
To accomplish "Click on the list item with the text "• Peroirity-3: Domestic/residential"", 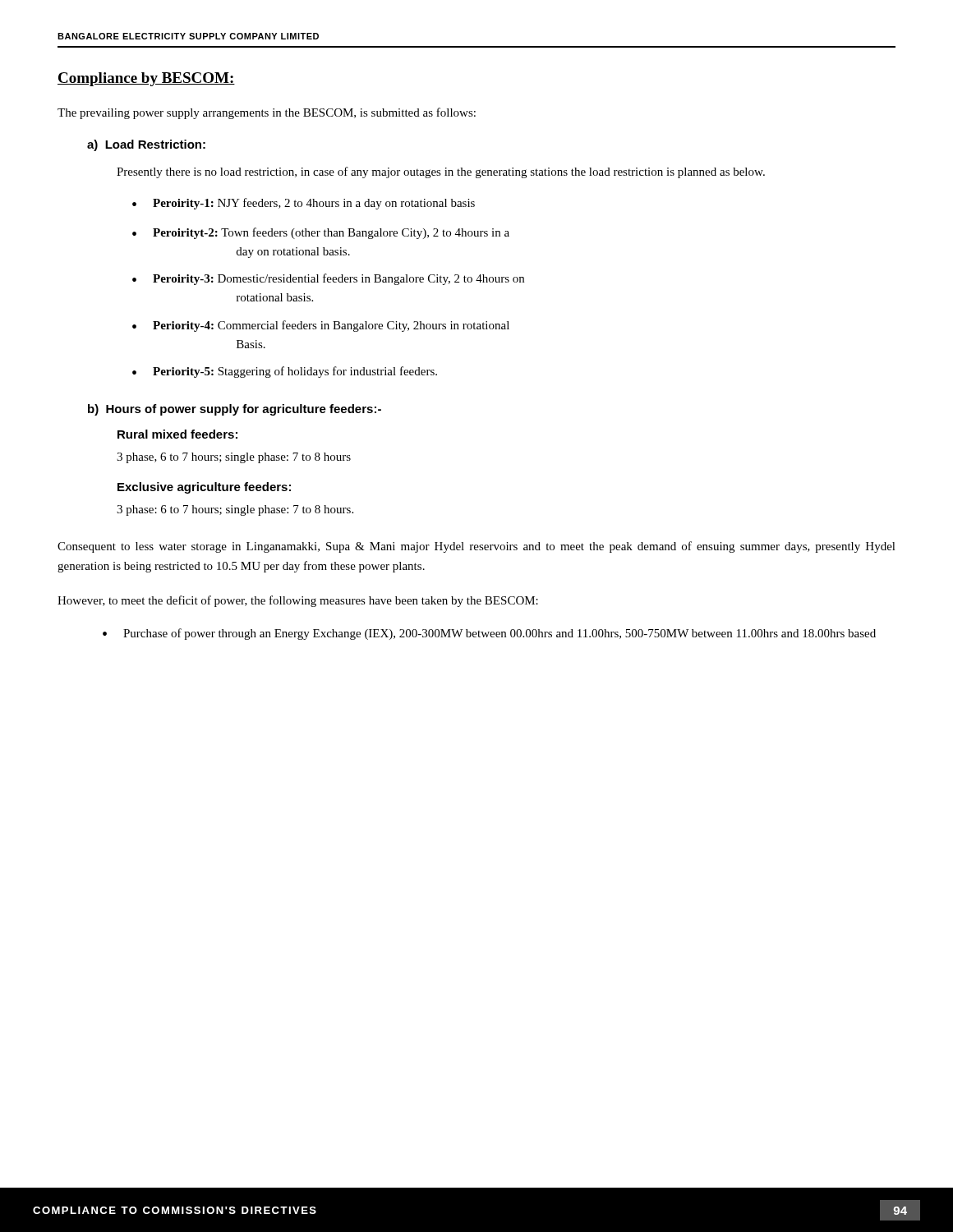I will [x=513, y=289].
